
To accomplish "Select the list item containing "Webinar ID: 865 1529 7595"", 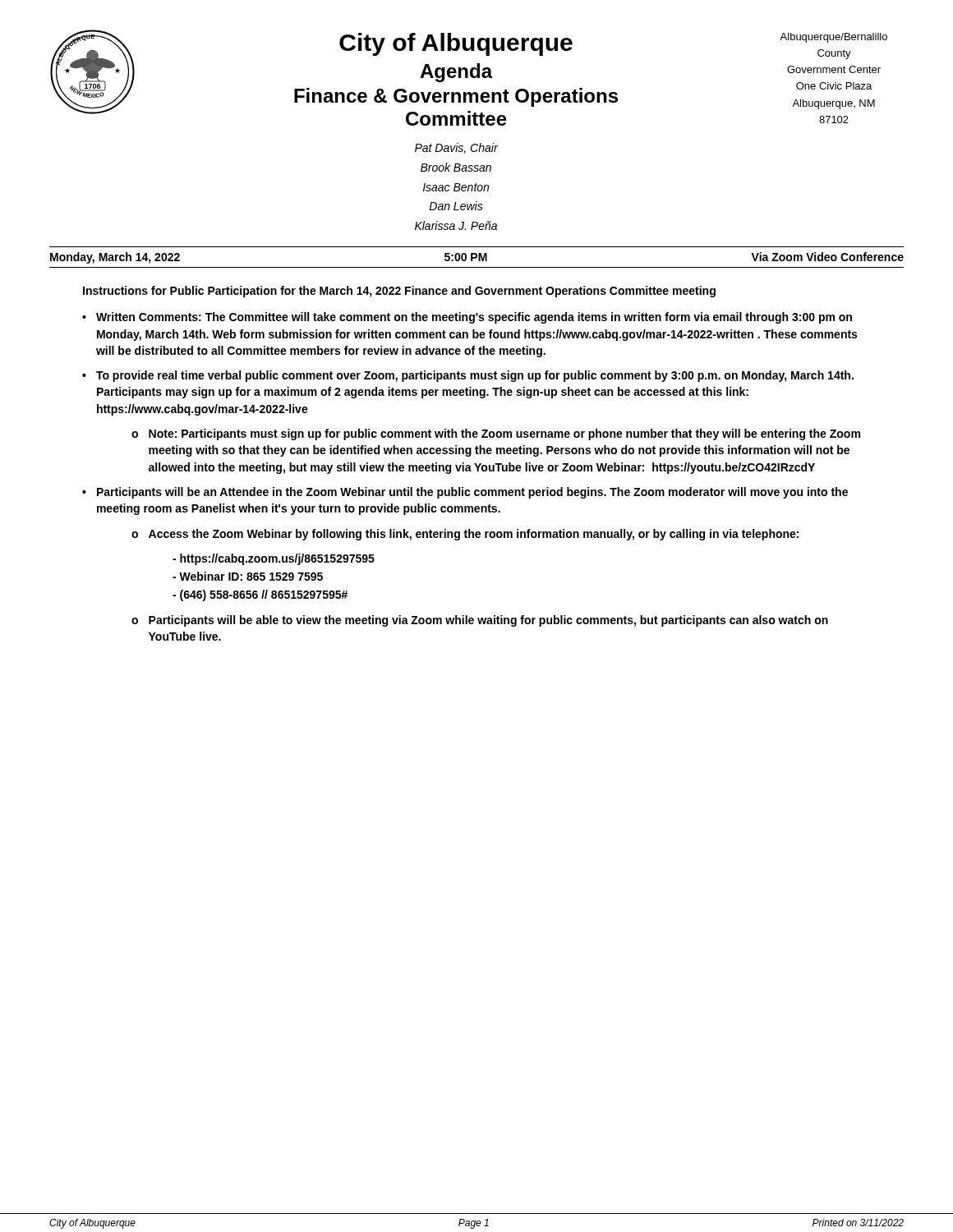I will coord(248,577).
